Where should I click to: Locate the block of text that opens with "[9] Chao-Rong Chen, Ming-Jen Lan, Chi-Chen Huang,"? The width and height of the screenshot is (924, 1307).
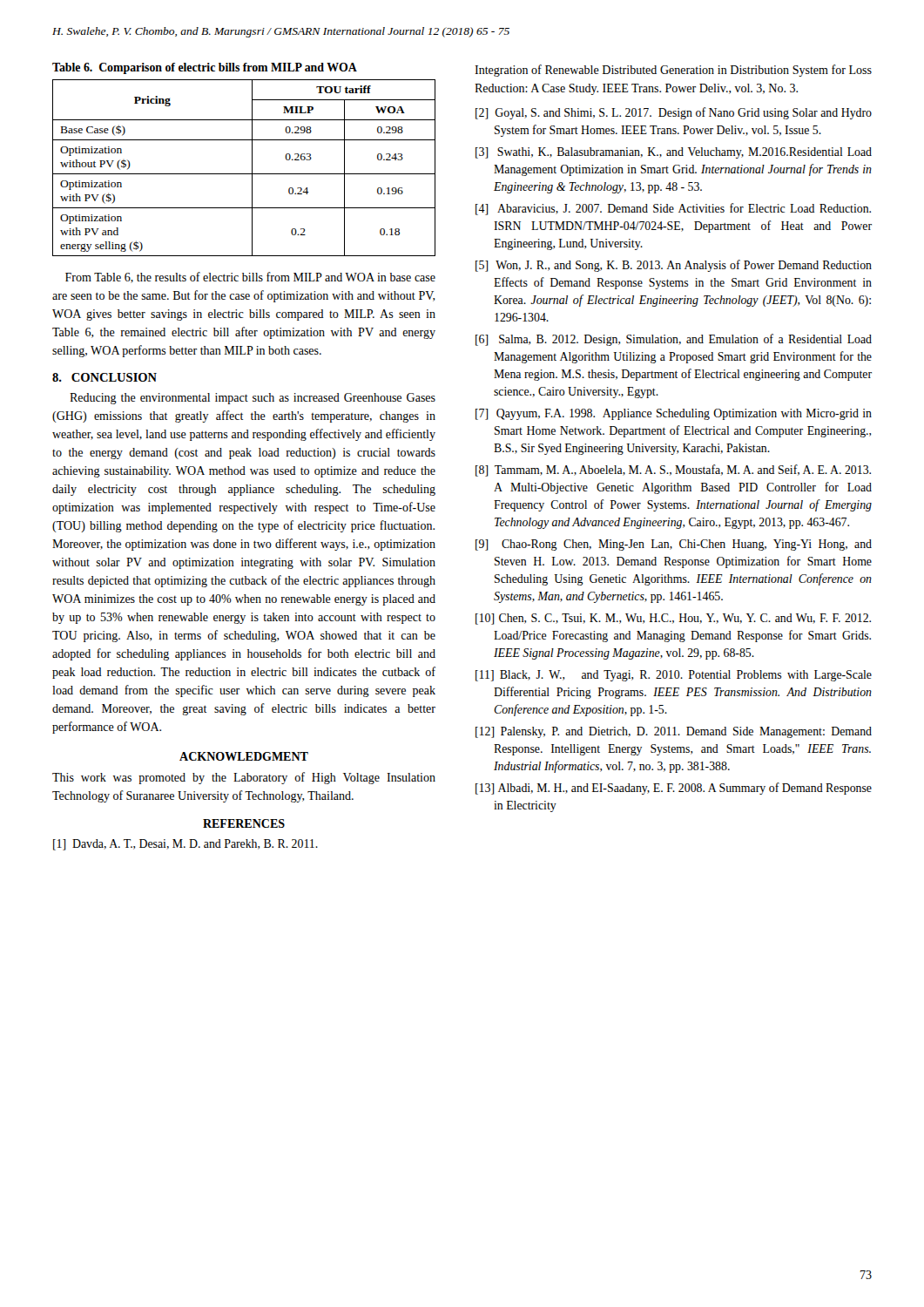(673, 570)
